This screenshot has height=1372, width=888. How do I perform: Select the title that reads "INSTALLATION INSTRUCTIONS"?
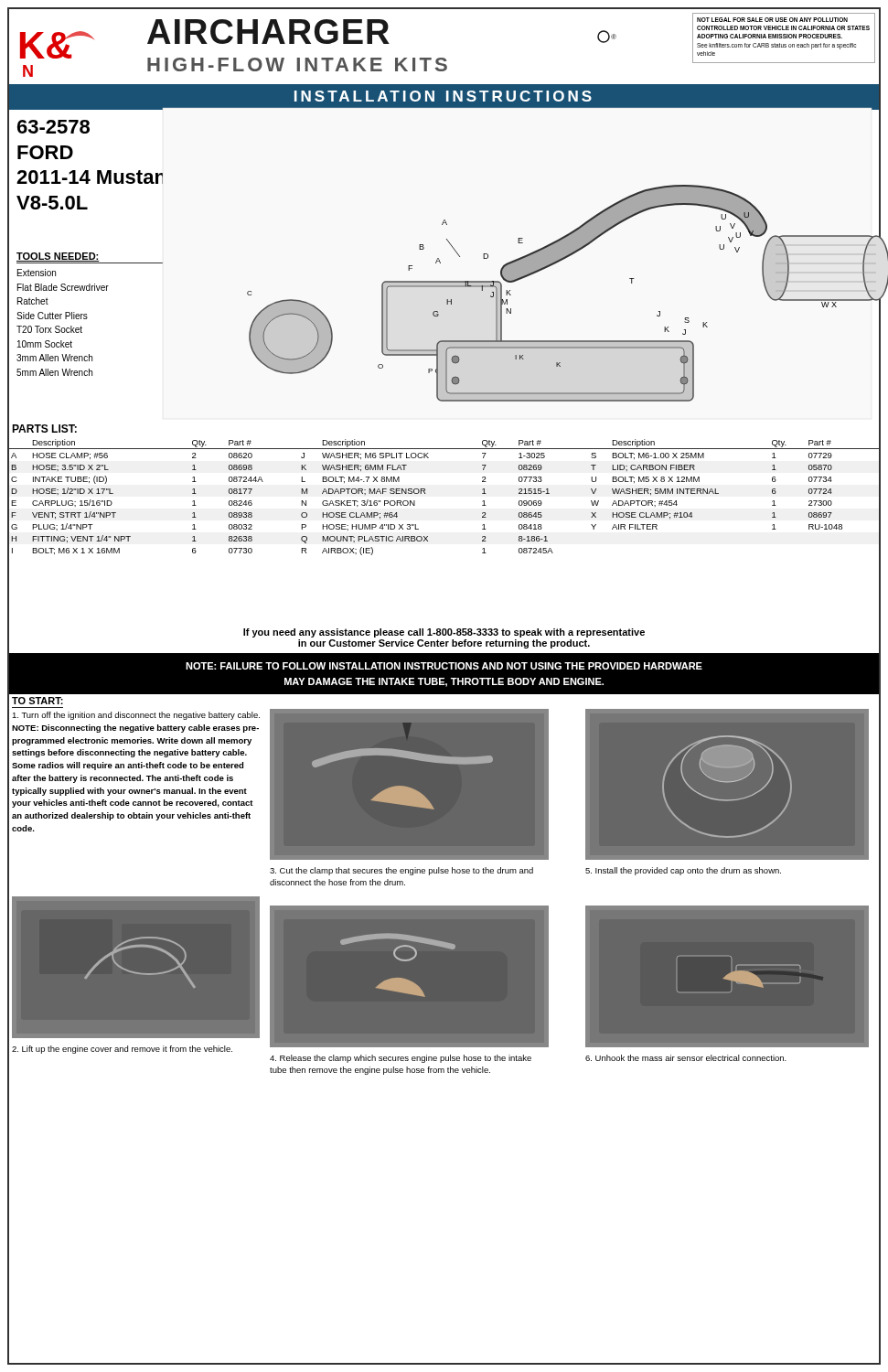coord(444,97)
